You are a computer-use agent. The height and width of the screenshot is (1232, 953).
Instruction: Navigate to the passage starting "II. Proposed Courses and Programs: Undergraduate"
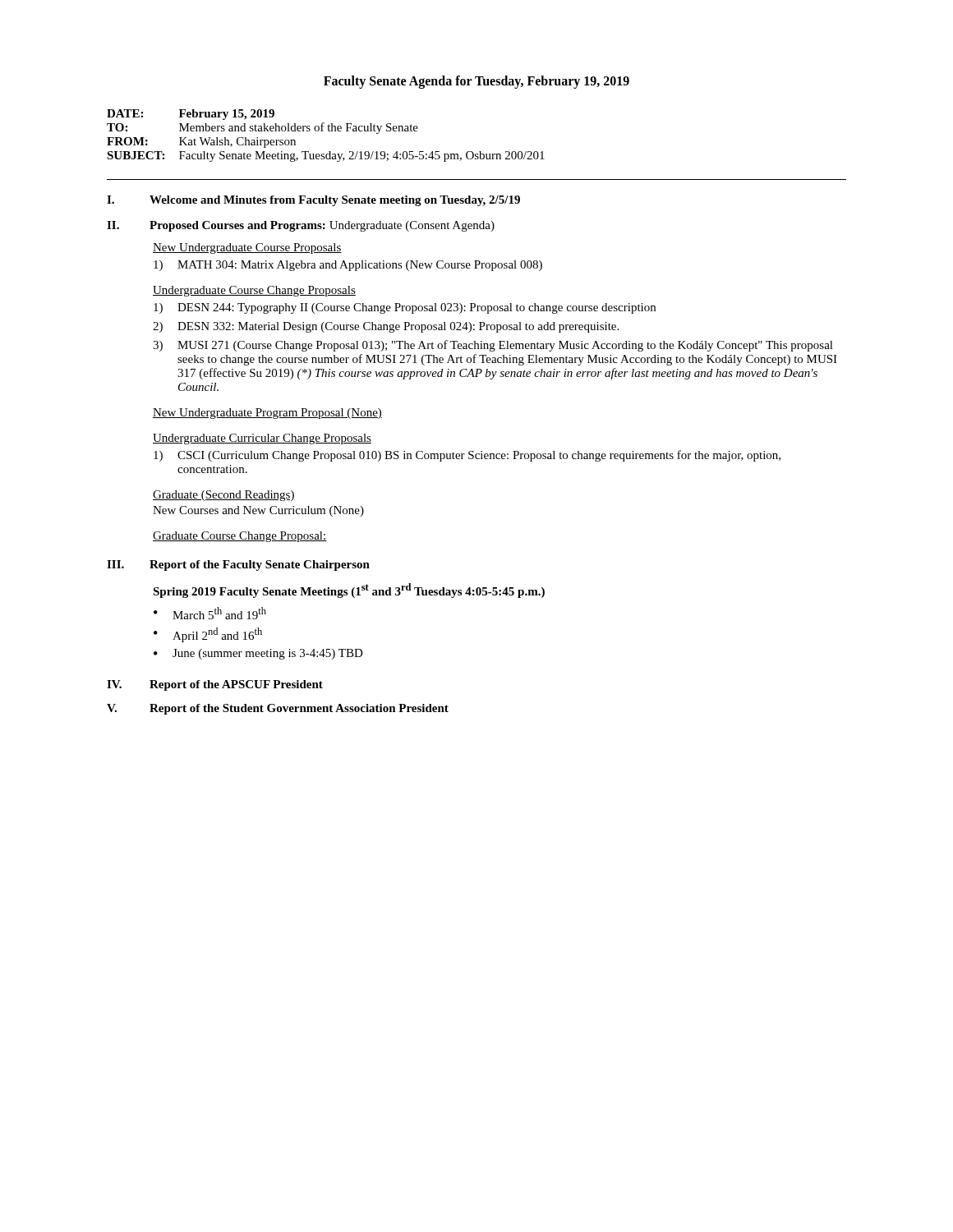(x=301, y=225)
